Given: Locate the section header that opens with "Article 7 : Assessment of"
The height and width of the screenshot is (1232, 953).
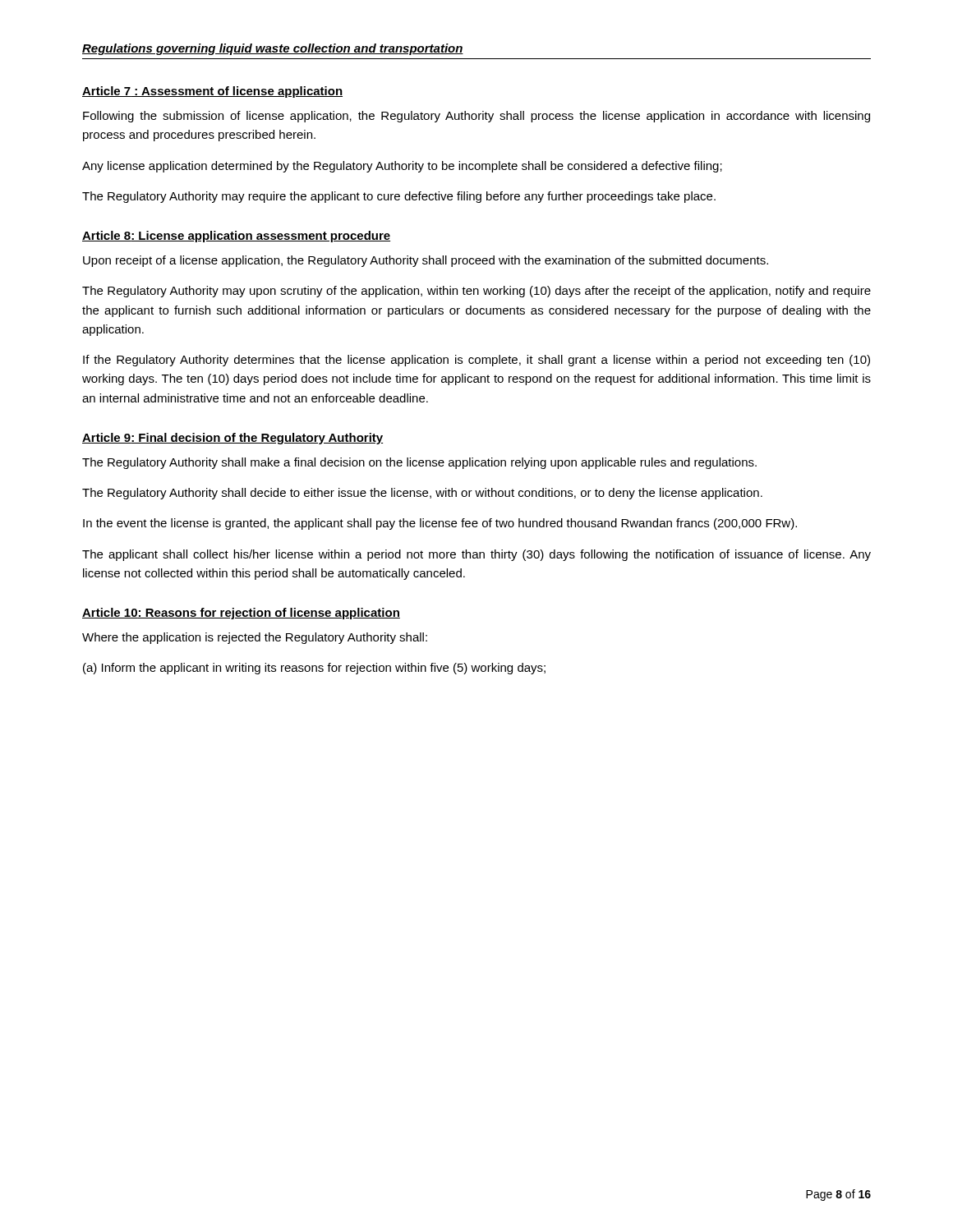Looking at the screenshot, I should (212, 91).
